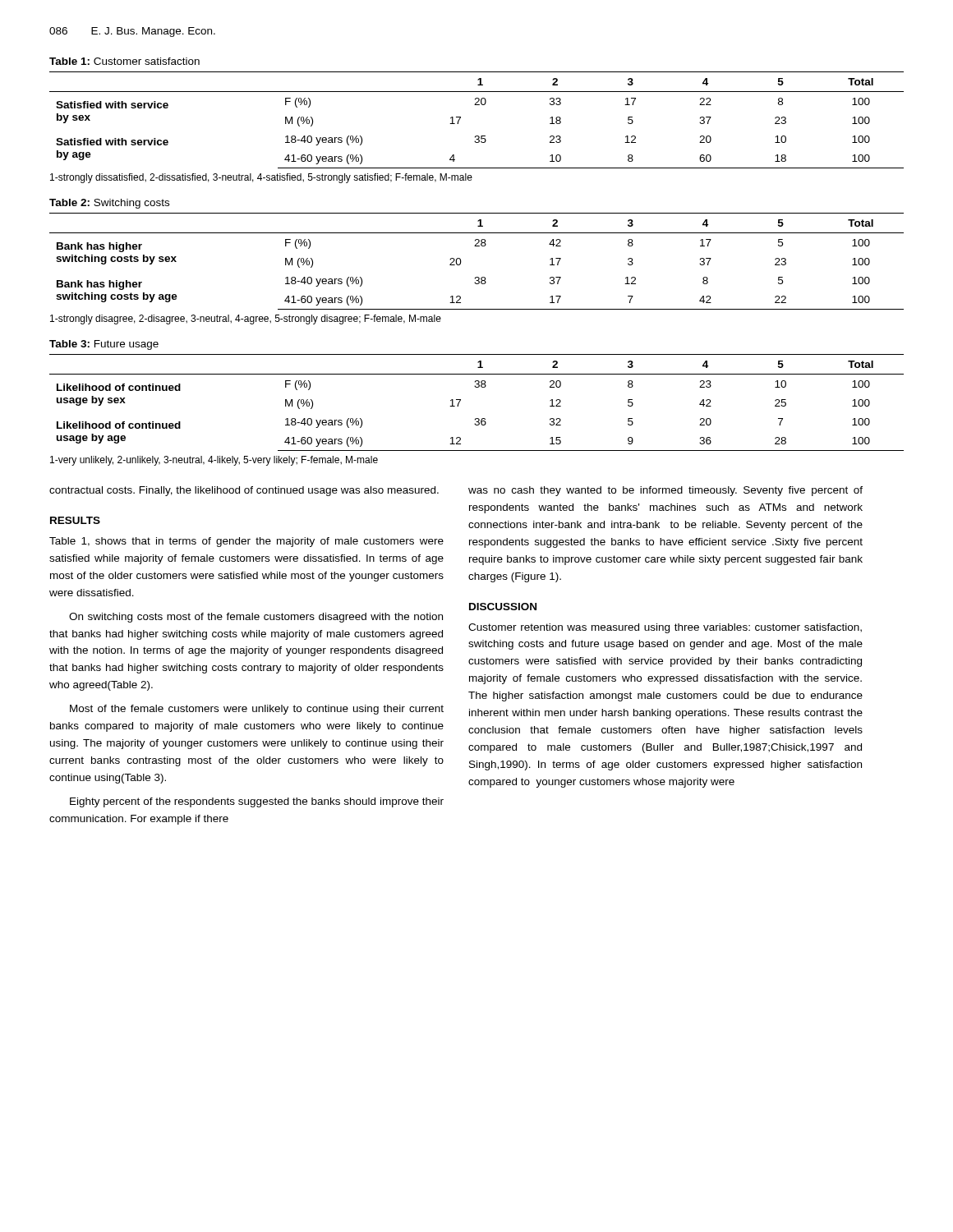This screenshot has height=1232, width=953.
Task: Find the block on this page that starts "Customer retention was measured"
Action: [665, 704]
